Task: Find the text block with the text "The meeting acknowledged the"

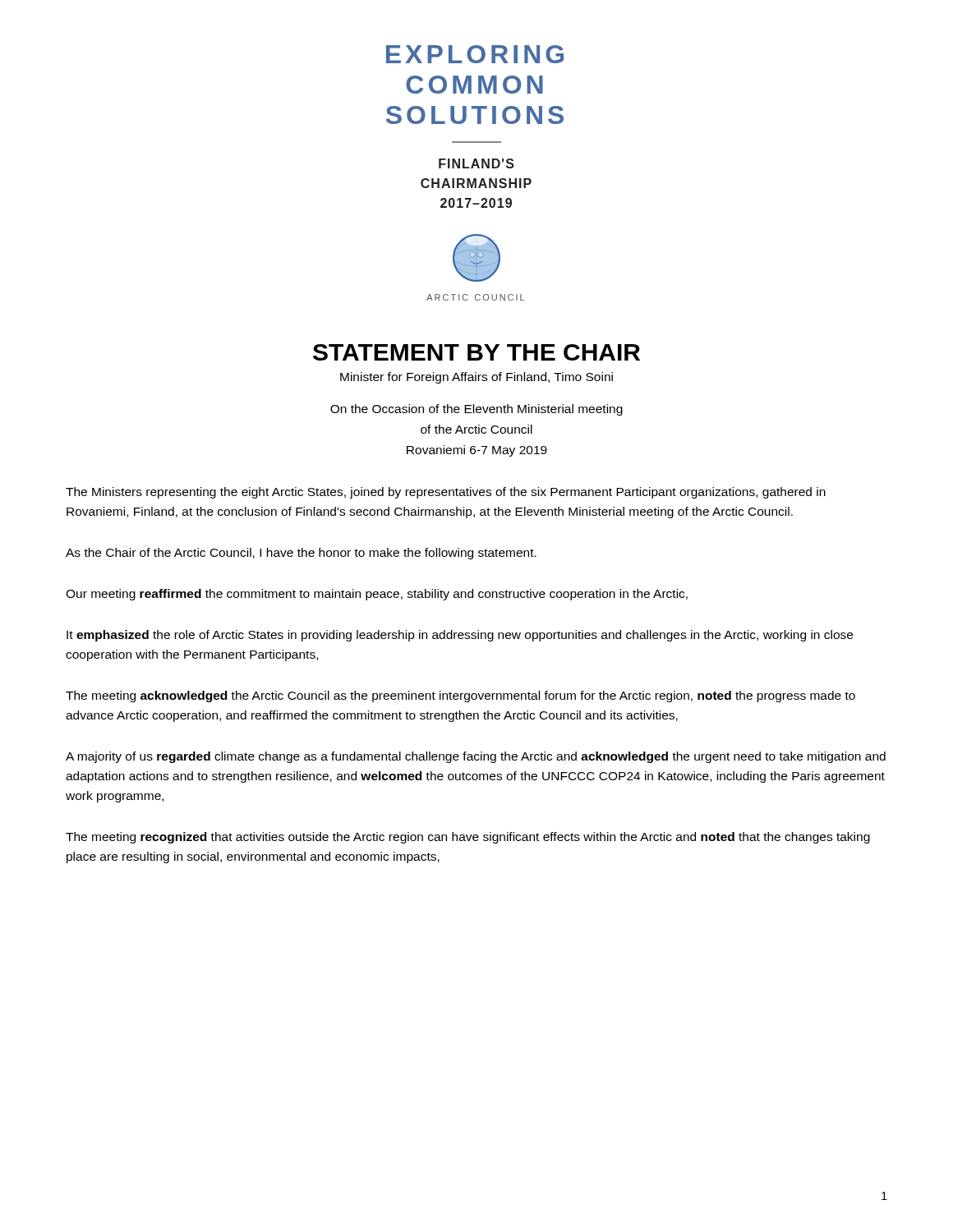Action: pyautogui.click(x=461, y=705)
